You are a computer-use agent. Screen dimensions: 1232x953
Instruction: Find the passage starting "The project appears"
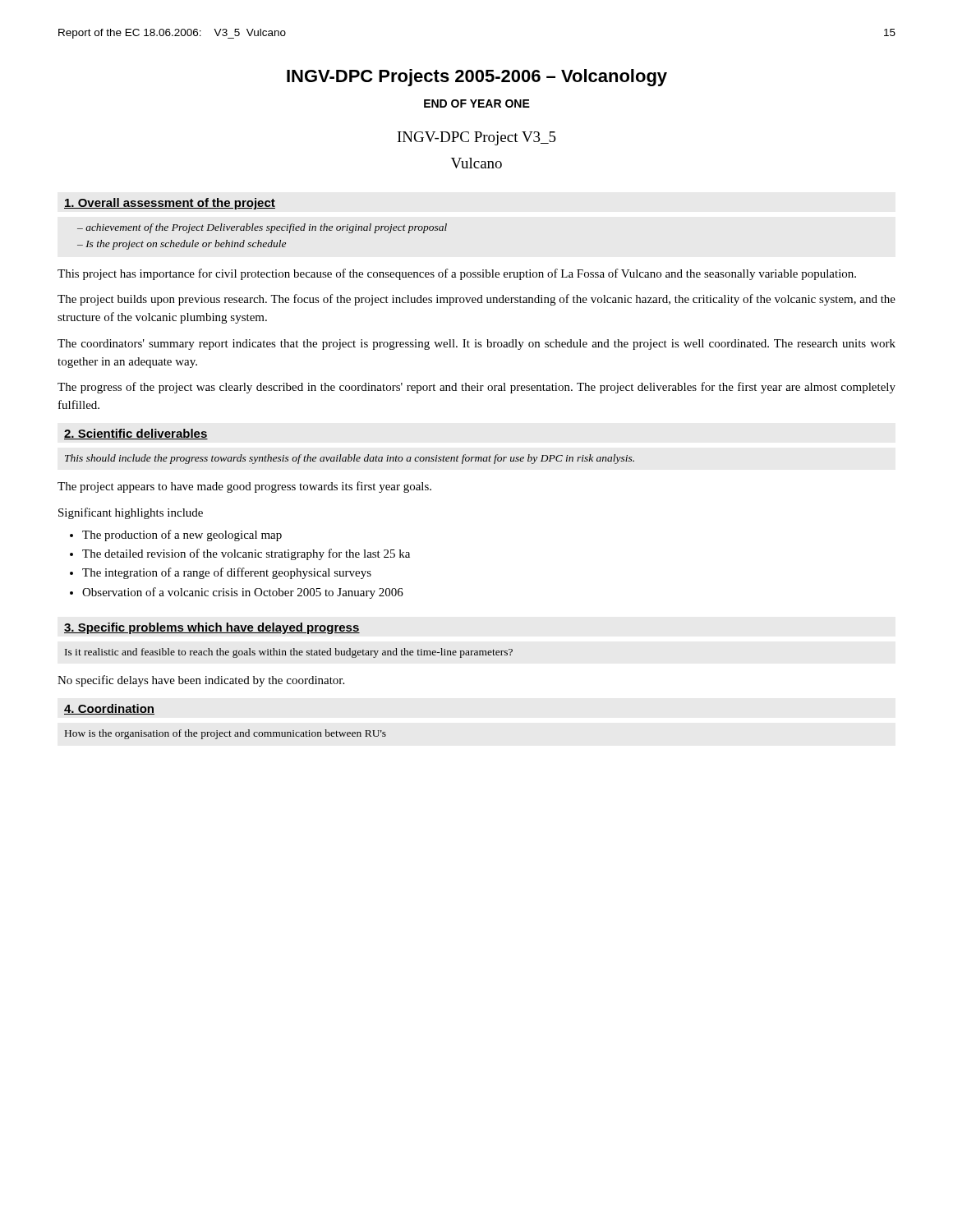point(245,486)
